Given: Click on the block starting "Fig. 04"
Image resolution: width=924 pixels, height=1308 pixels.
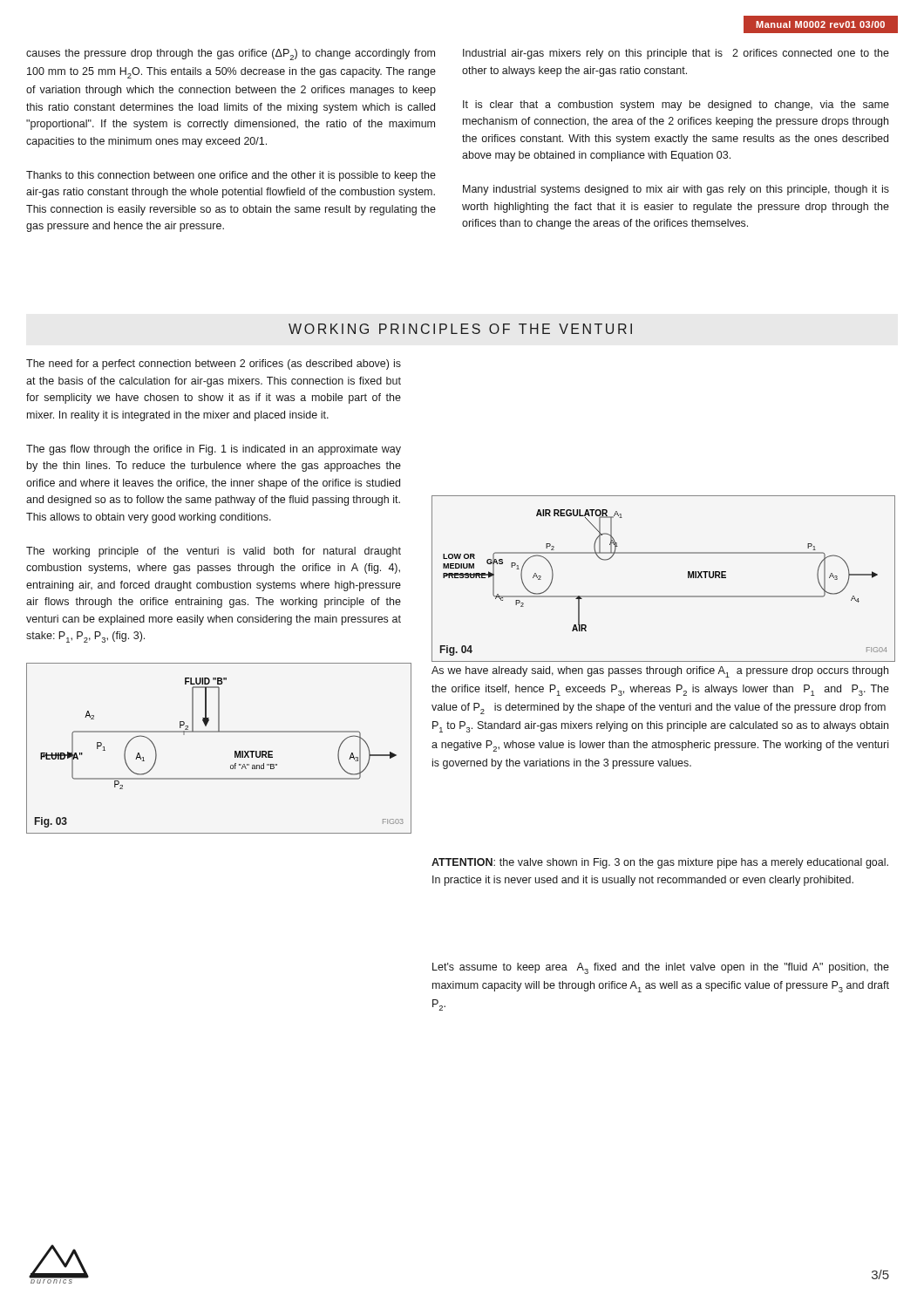Looking at the screenshot, I should (456, 650).
